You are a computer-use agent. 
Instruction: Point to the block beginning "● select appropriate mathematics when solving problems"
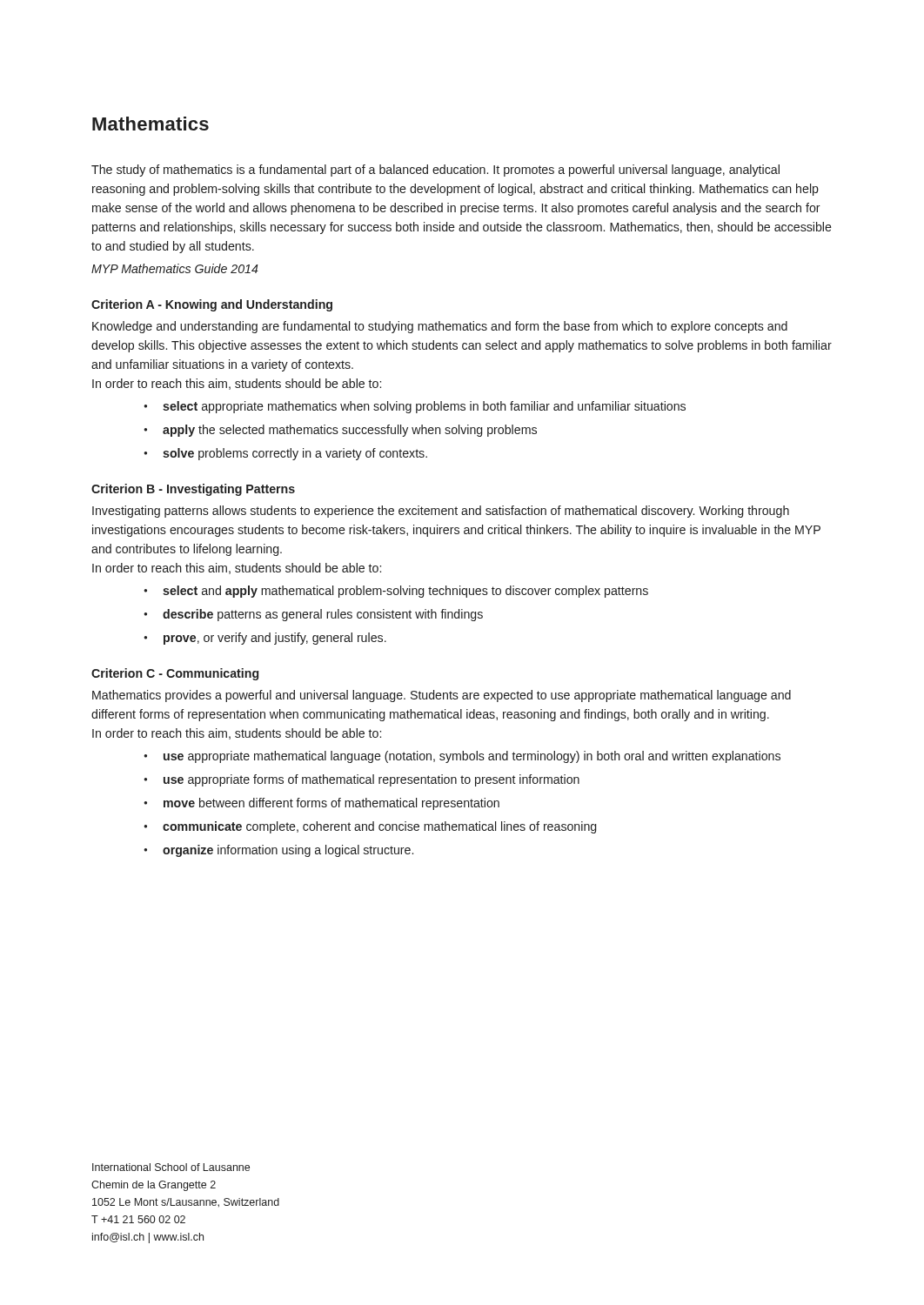pos(488,406)
